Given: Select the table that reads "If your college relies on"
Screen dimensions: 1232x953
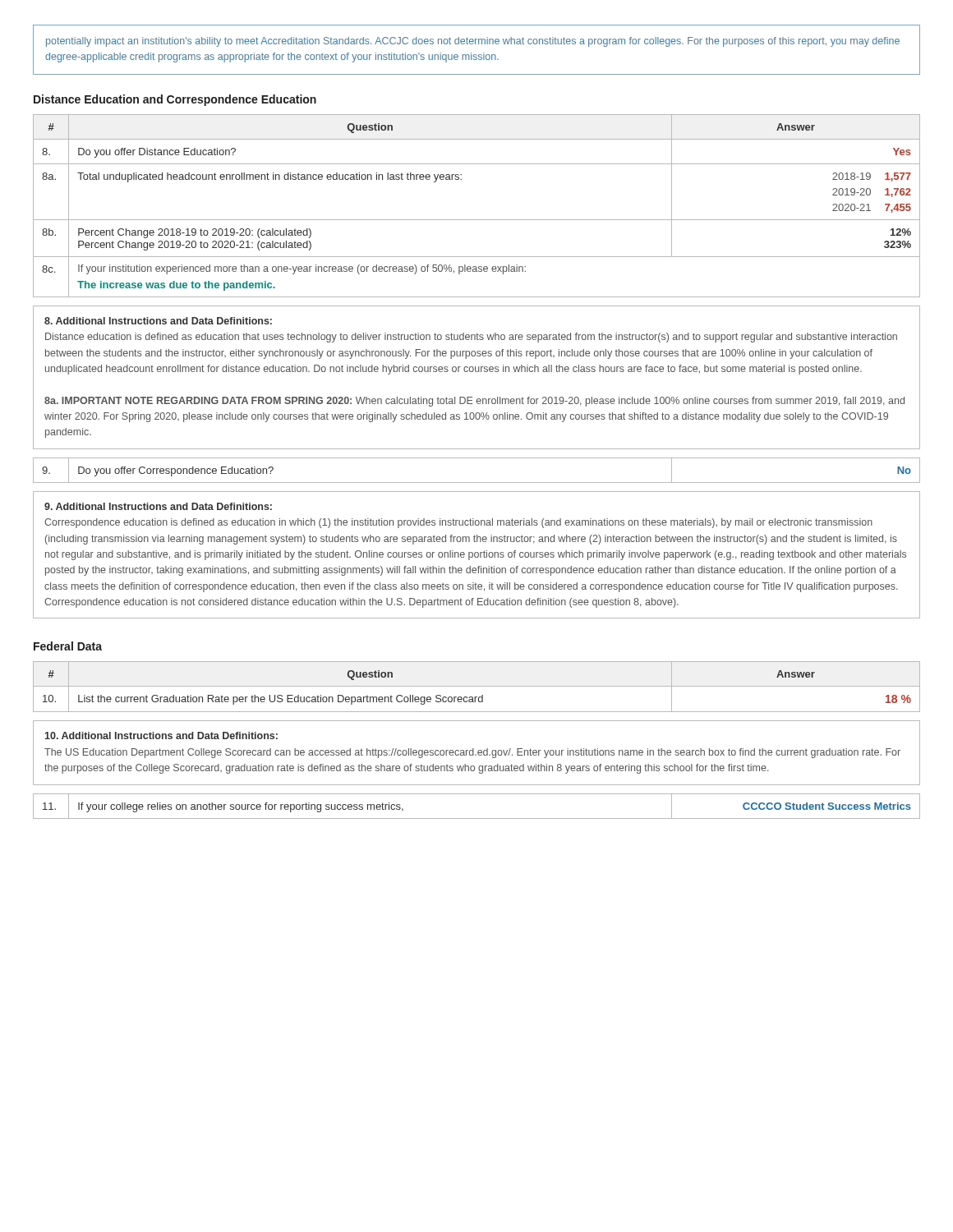Looking at the screenshot, I should pyautogui.click(x=476, y=806).
